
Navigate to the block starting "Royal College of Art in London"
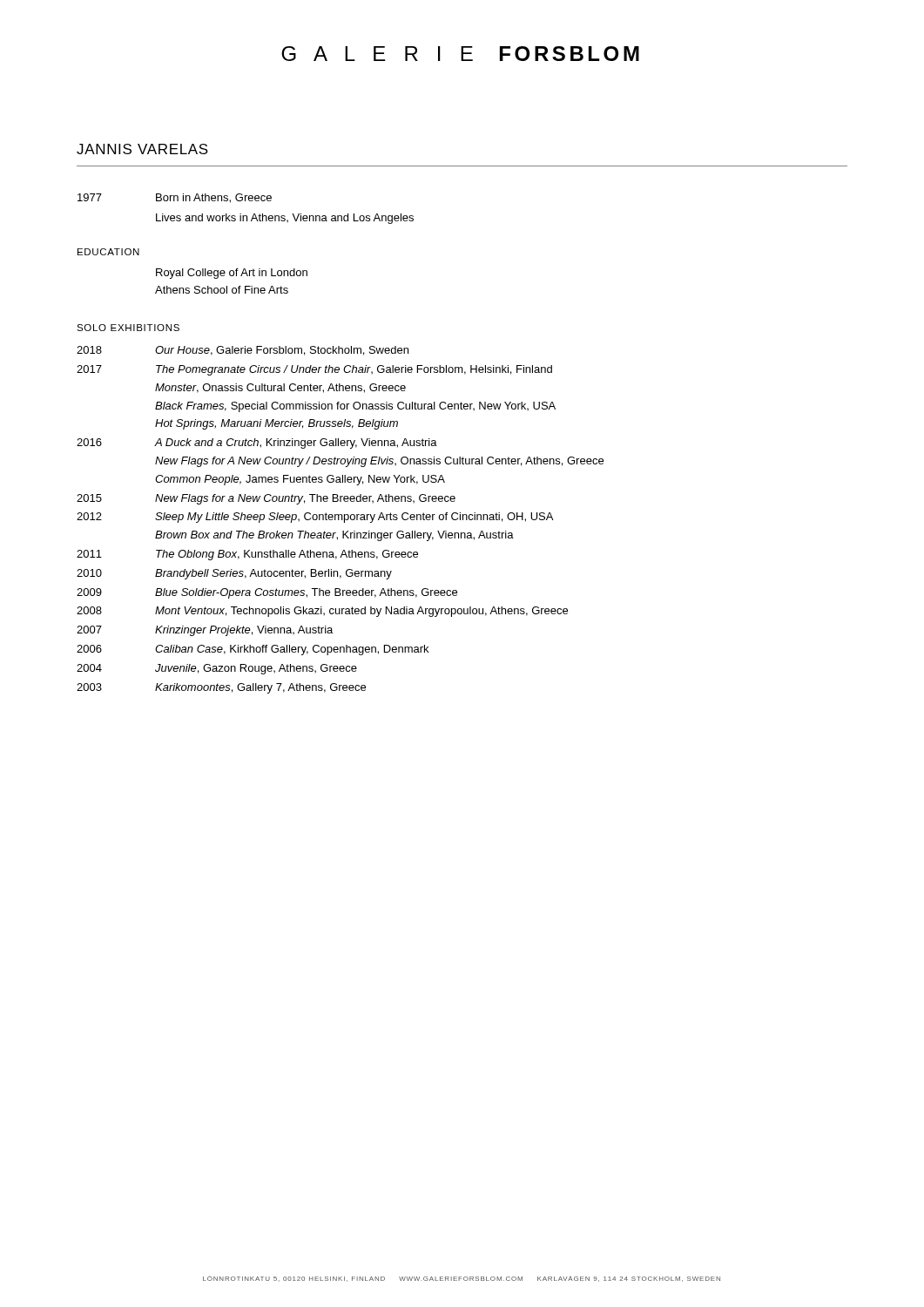[x=232, y=281]
